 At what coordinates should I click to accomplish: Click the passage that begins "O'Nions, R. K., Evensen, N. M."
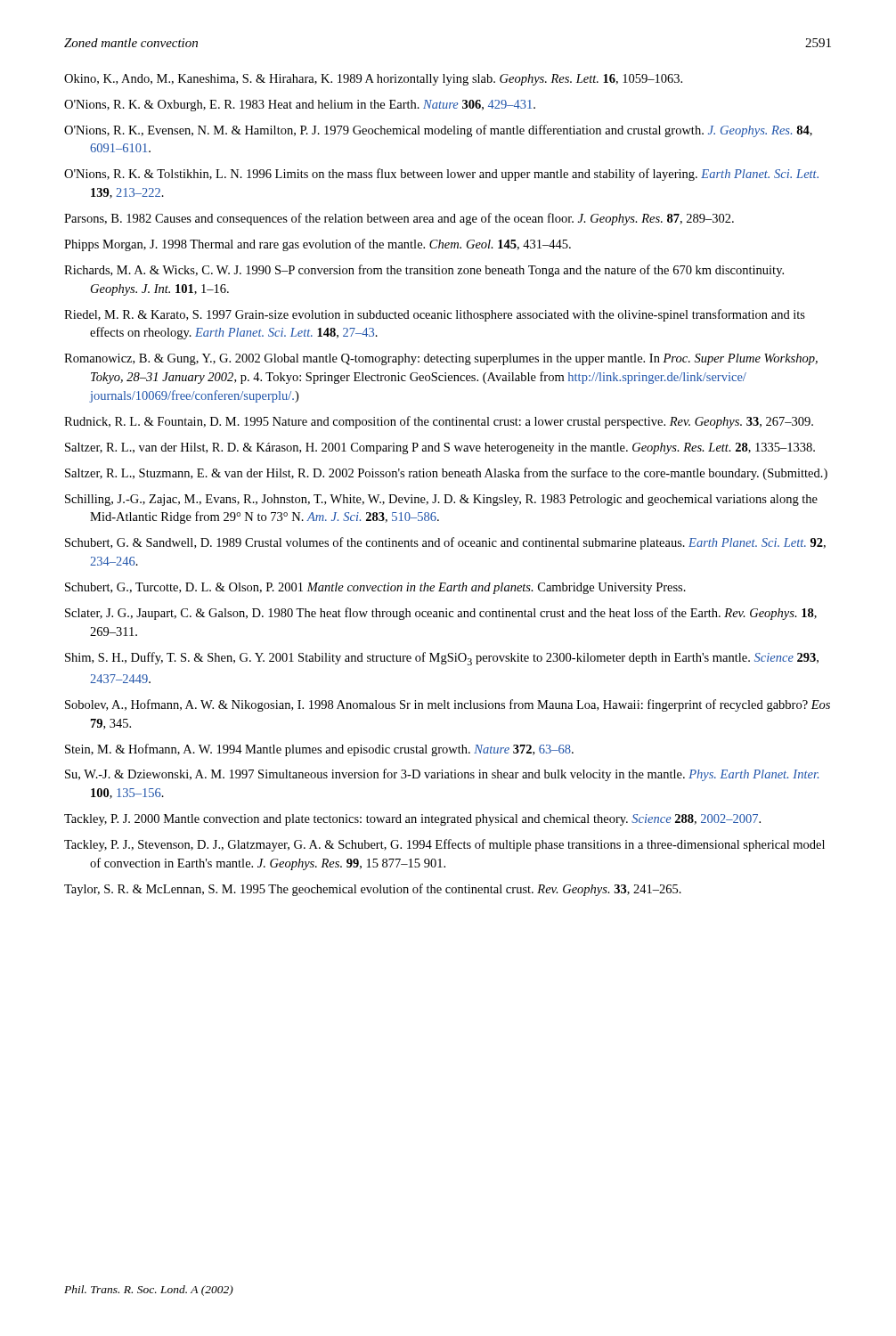pyautogui.click(x=448, y=139)
